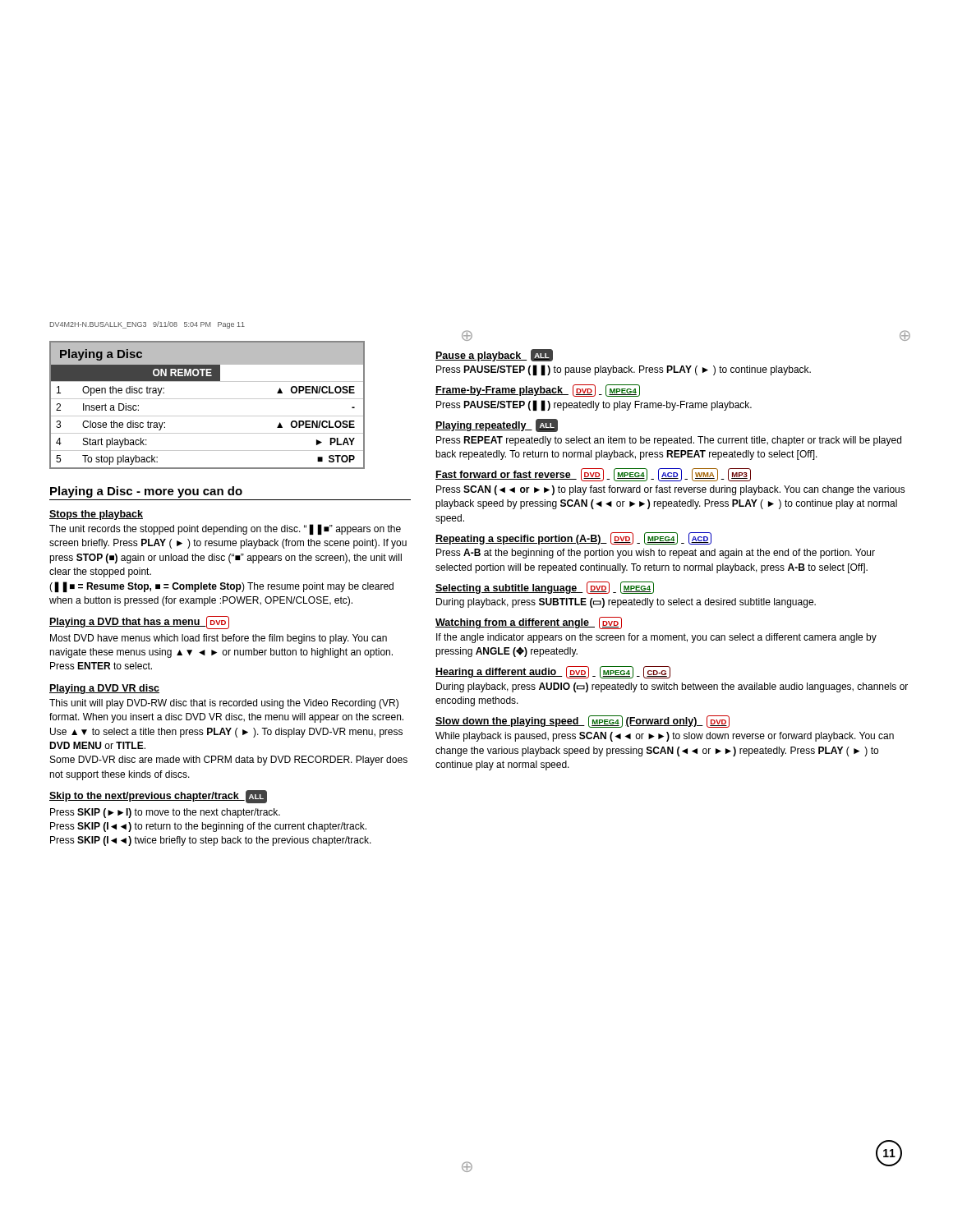The height and width of the screenshot is (1232, 953).
Task: Where is the passage that starts "If the angle indicator"?
Action: coord(656,645)
